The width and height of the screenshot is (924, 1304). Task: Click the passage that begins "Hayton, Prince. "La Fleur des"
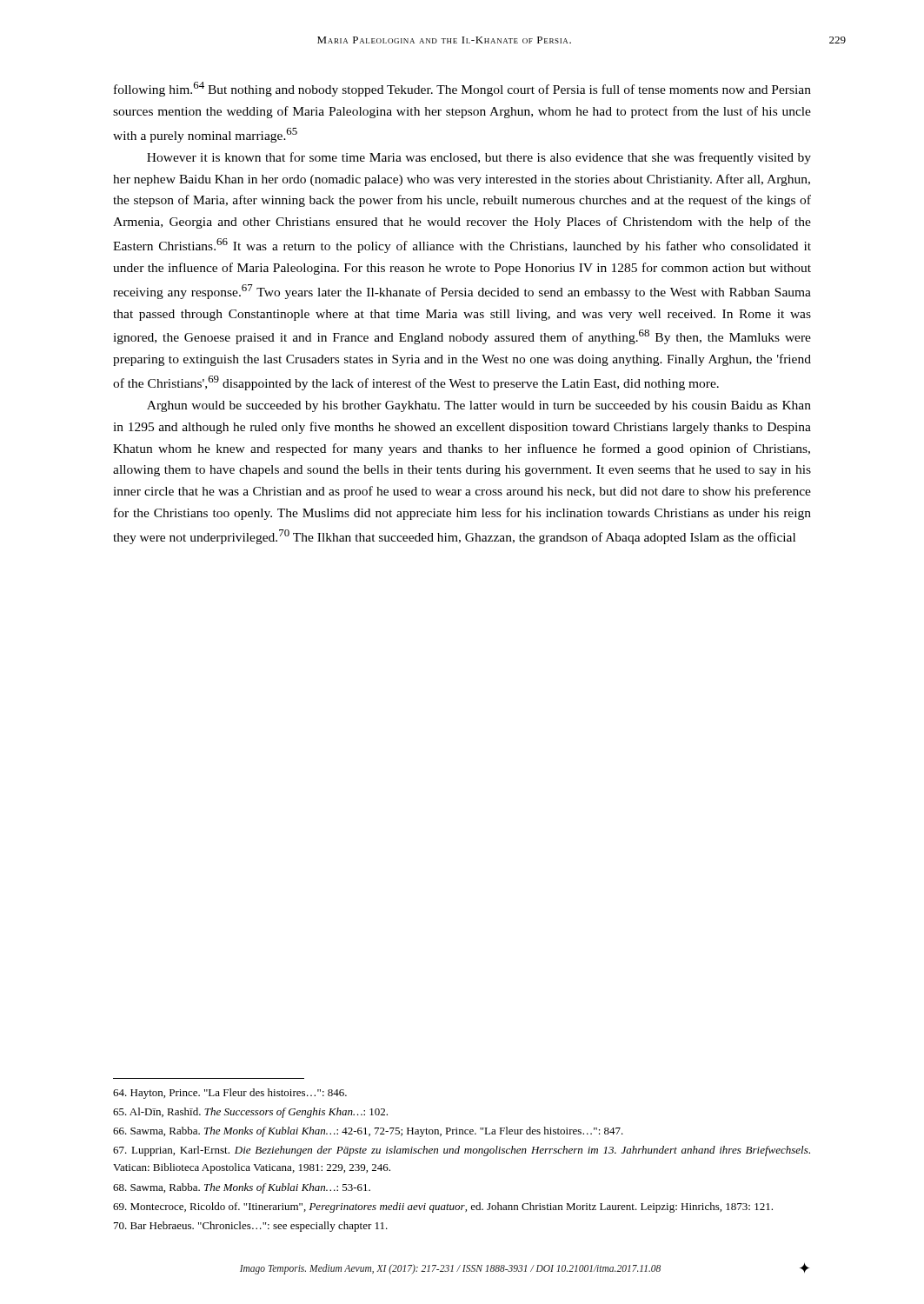[x=230, y=1092]
